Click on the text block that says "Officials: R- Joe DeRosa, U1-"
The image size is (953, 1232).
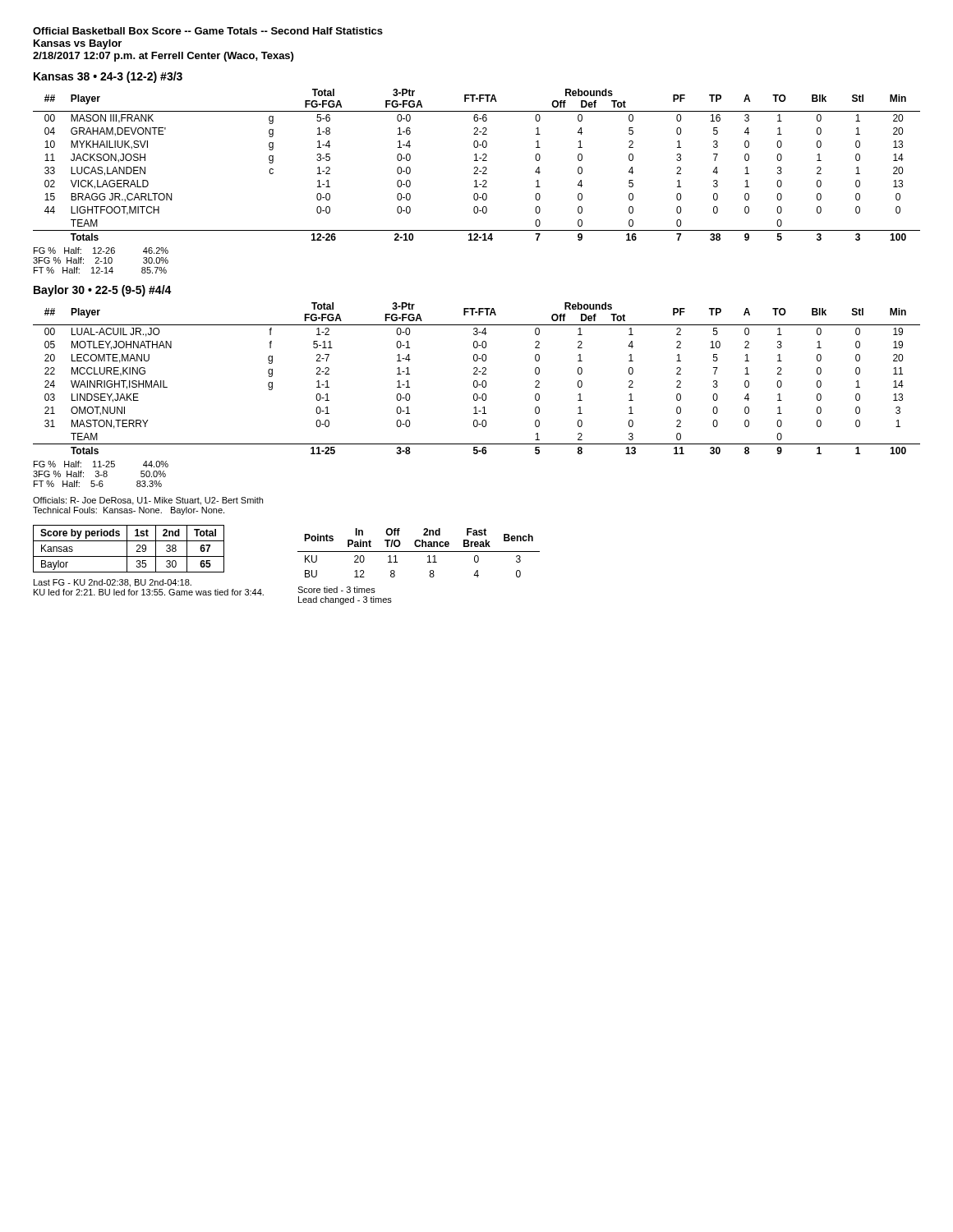click(148, 505)
